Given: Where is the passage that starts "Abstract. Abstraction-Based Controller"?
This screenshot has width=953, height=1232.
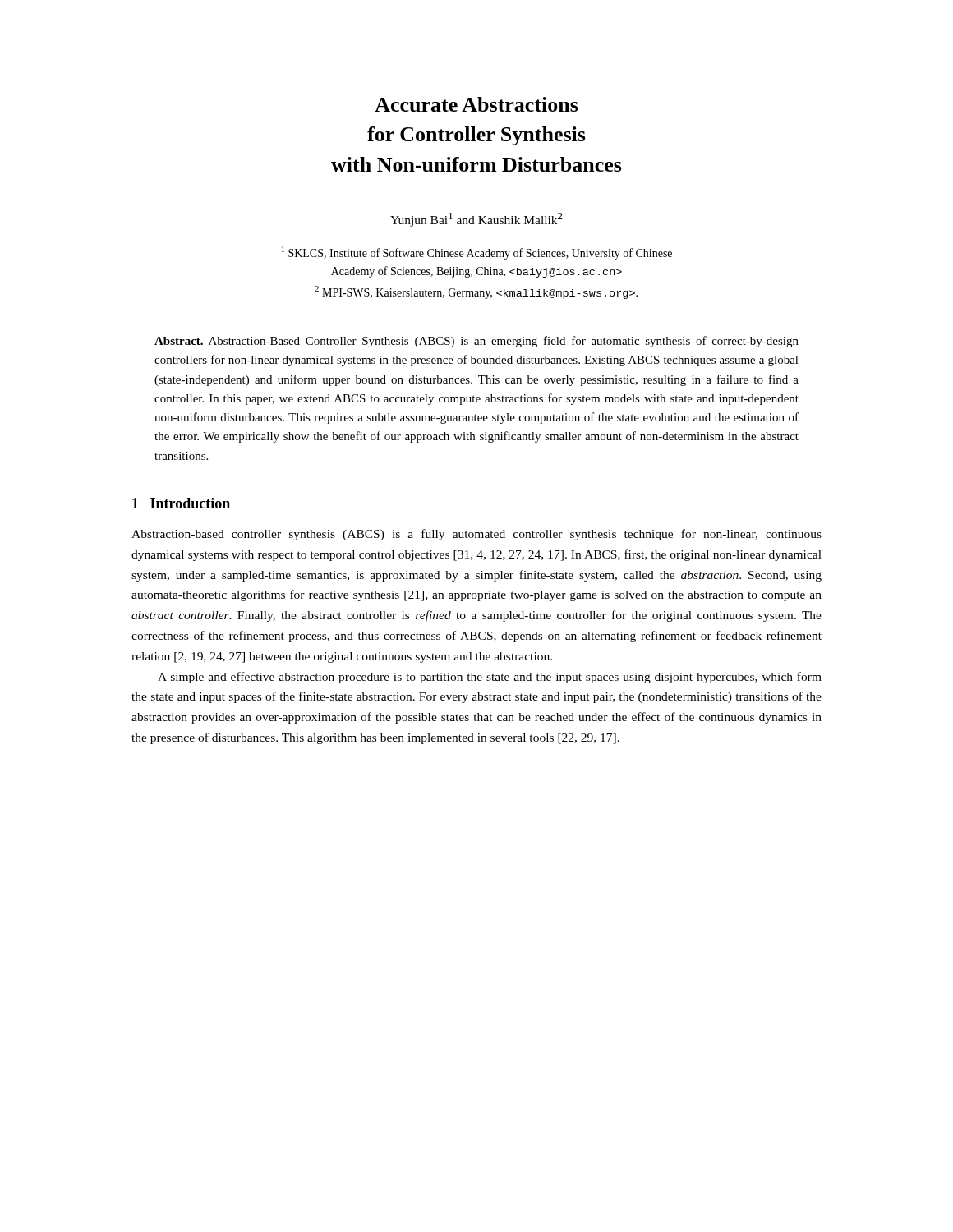Looking at the screenshot, I should [x=476, y=398].
